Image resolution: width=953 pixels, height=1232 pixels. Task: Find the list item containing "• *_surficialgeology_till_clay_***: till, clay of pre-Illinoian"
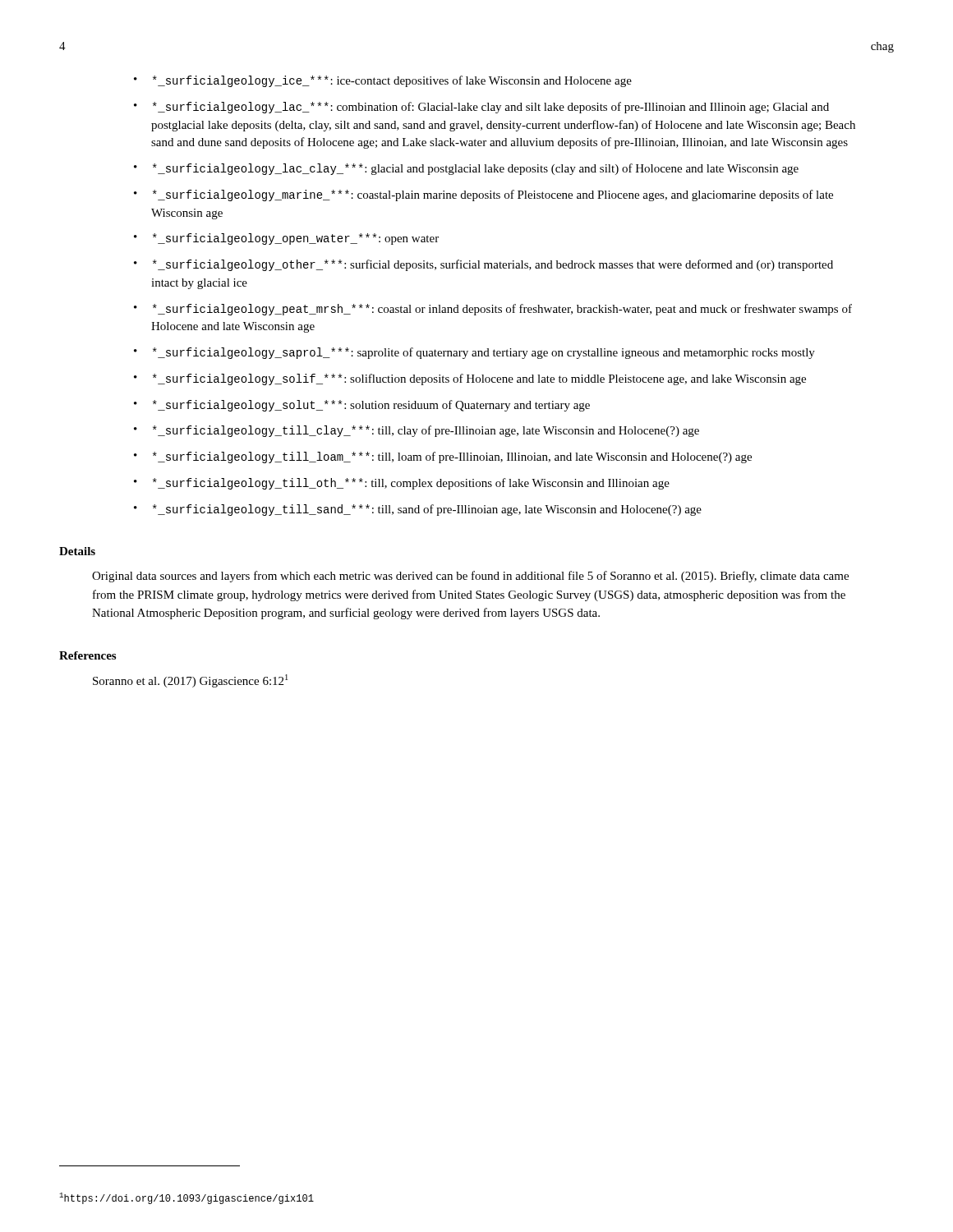coord(416,431)
